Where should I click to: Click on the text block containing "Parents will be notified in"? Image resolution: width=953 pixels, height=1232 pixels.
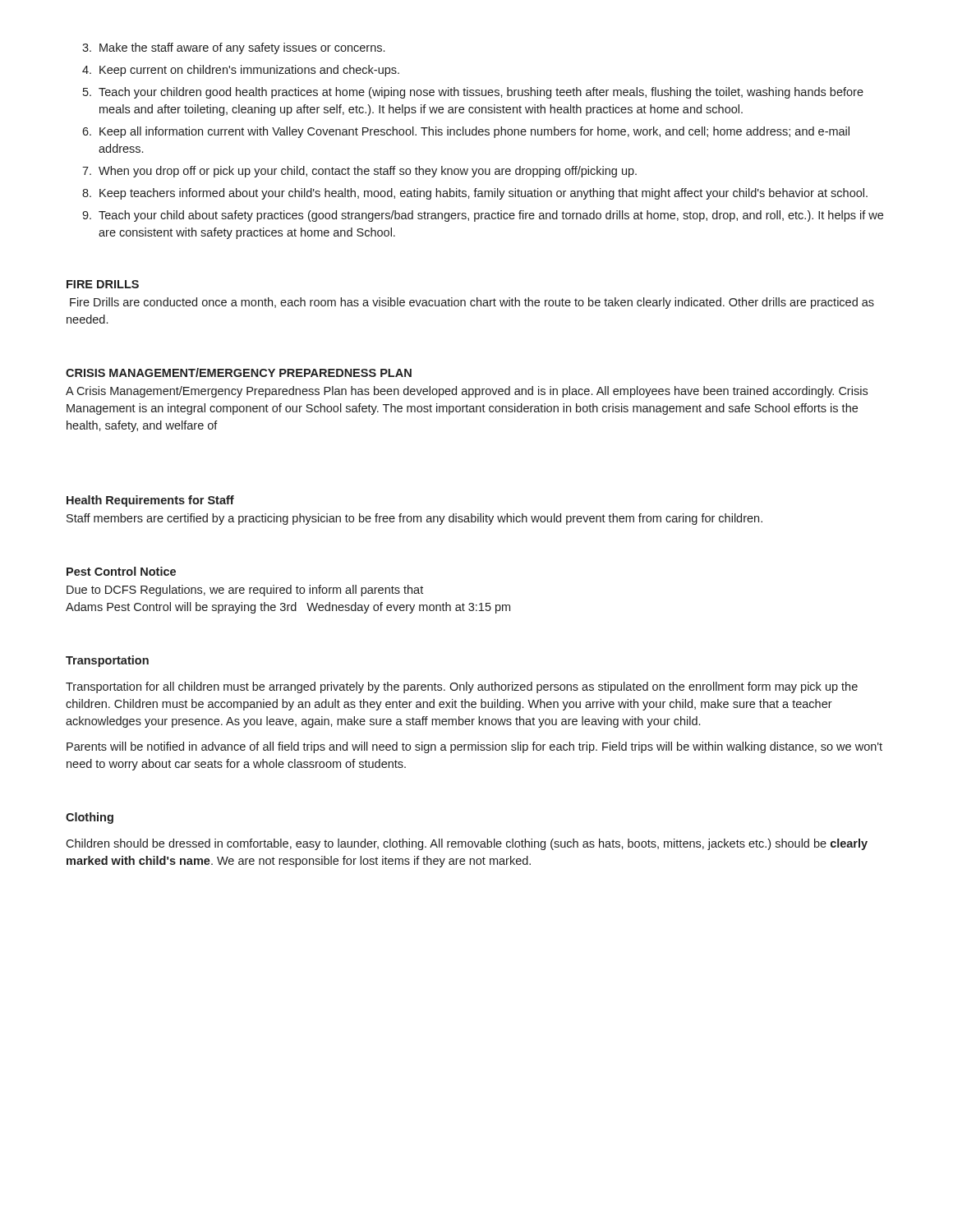point(474,756)
